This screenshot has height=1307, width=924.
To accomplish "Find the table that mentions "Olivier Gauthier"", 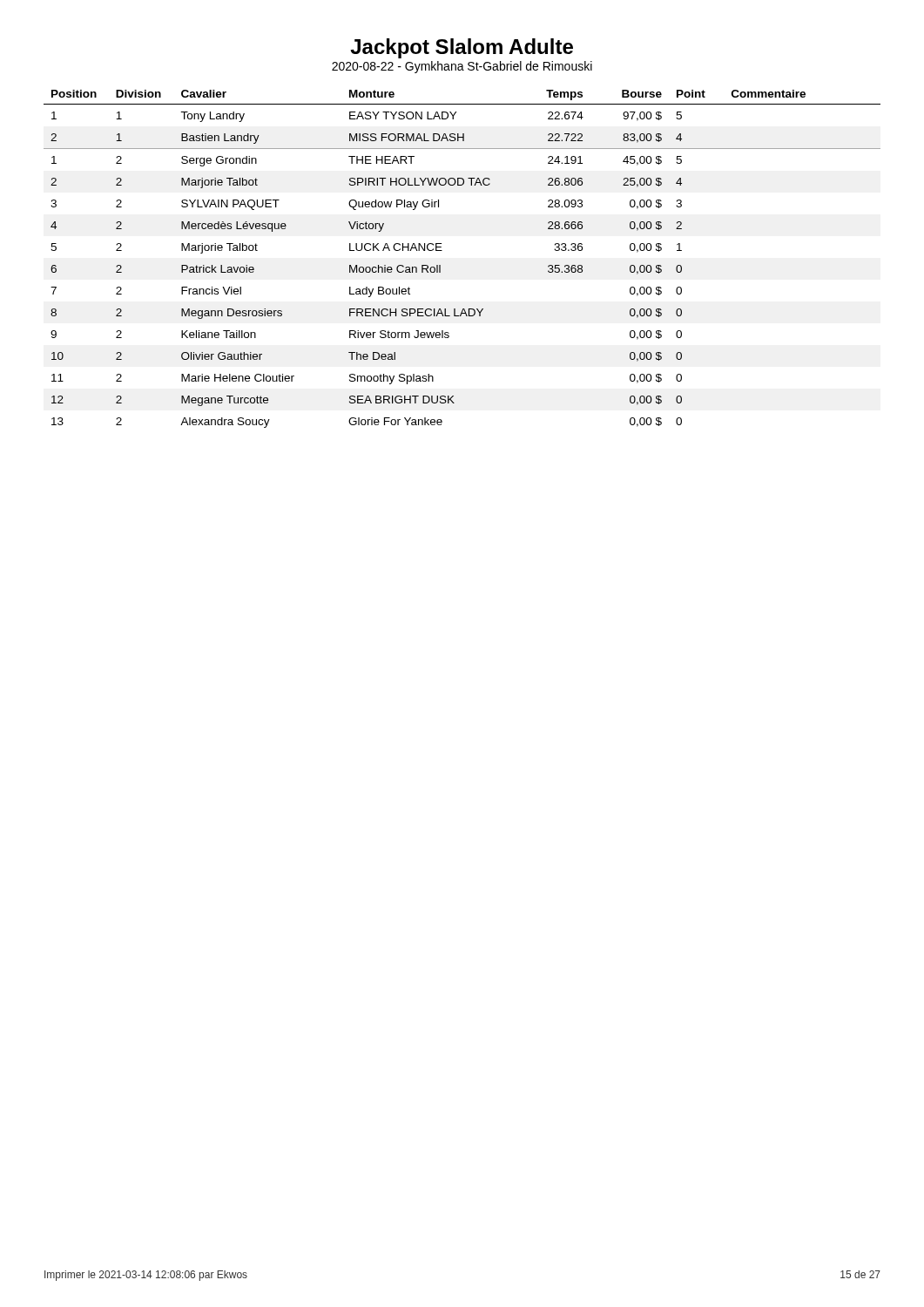I will [x=462, y=258].
